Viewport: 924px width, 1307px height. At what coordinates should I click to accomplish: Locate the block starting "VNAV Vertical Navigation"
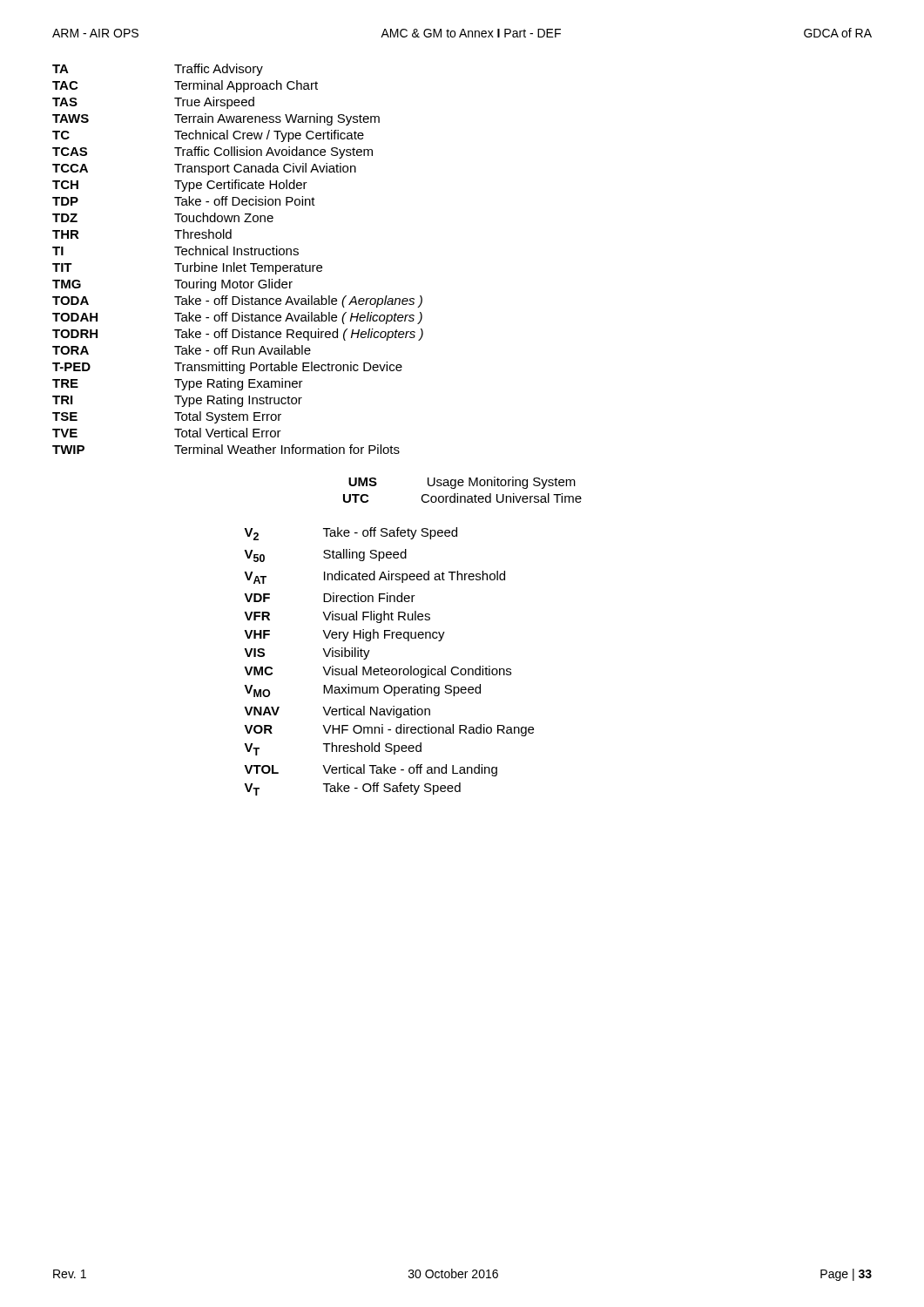[338, 711]
